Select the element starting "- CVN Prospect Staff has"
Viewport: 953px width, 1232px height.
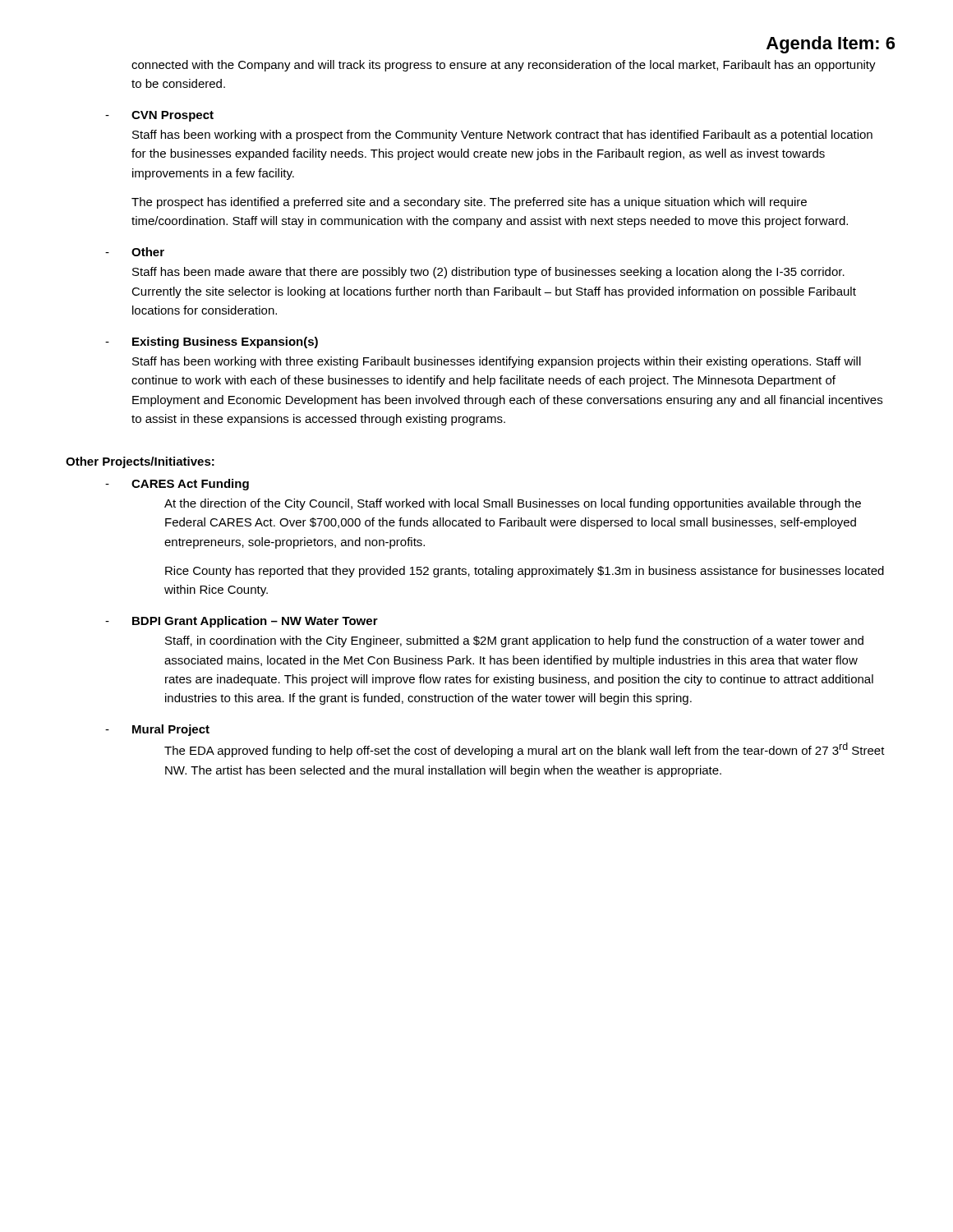(159, 116)
